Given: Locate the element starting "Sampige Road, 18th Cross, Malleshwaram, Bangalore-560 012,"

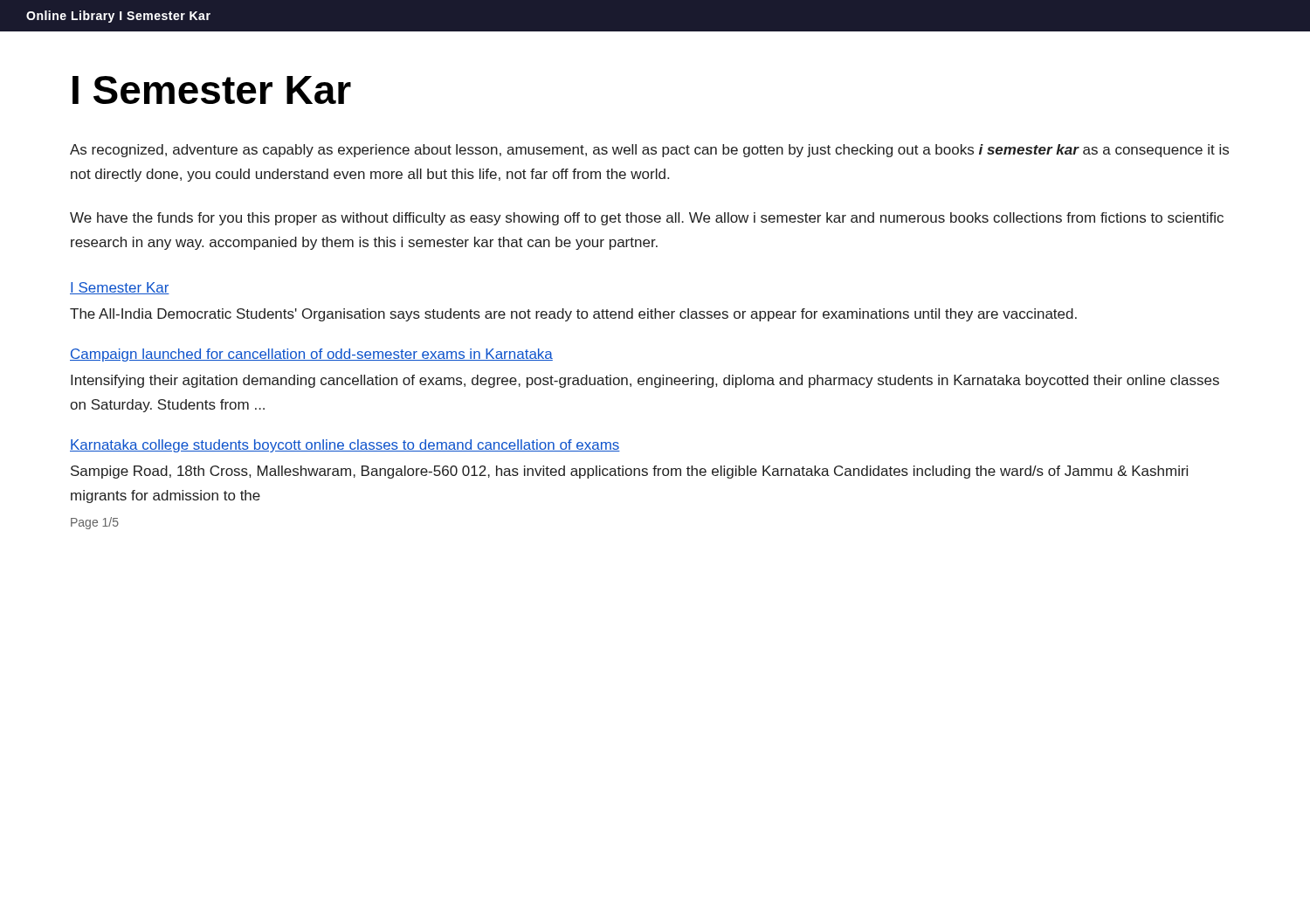Looking at the screenshot, I should pyautogui.click(x=629, y=484).
